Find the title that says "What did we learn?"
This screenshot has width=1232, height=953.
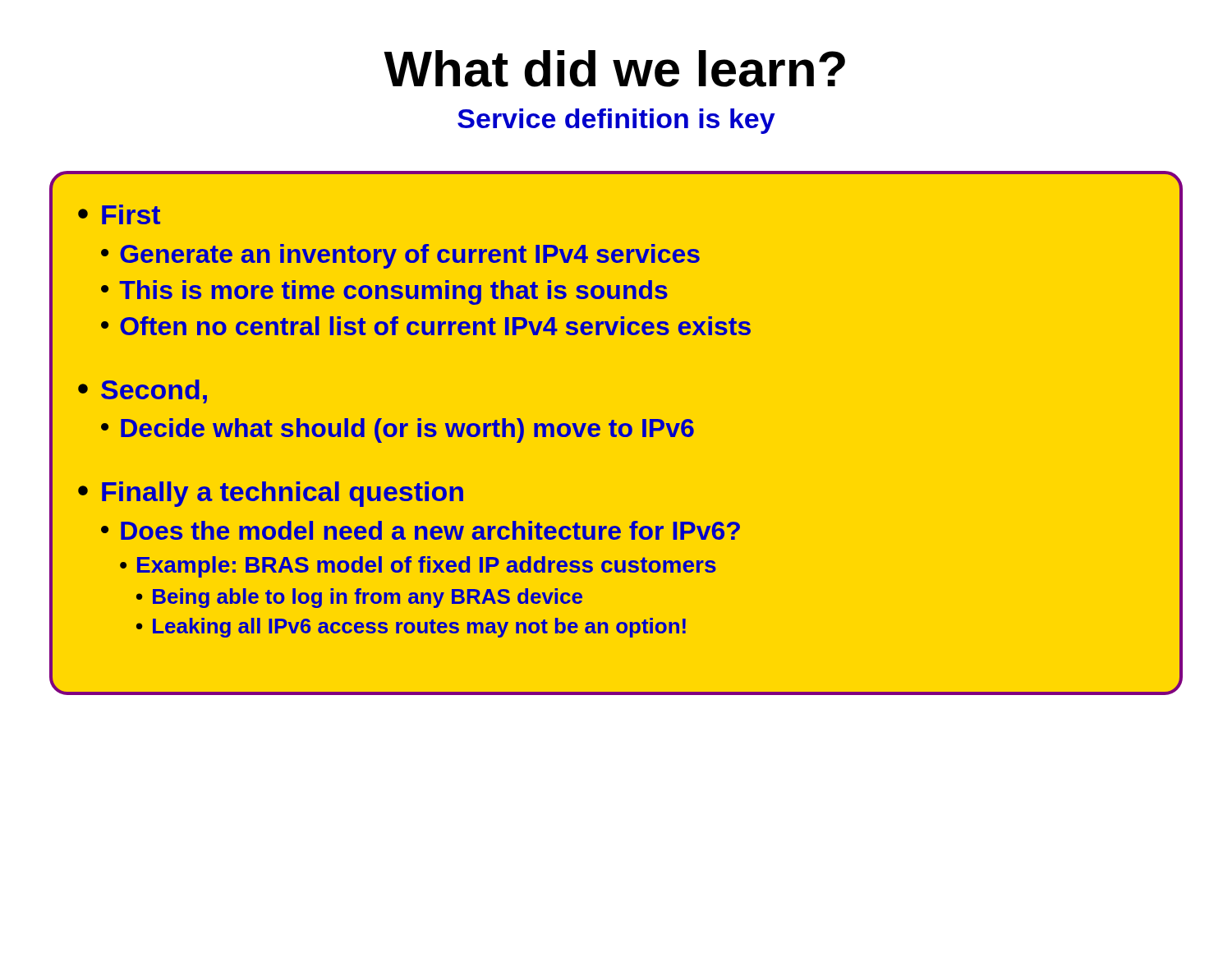tap(616, 69)
